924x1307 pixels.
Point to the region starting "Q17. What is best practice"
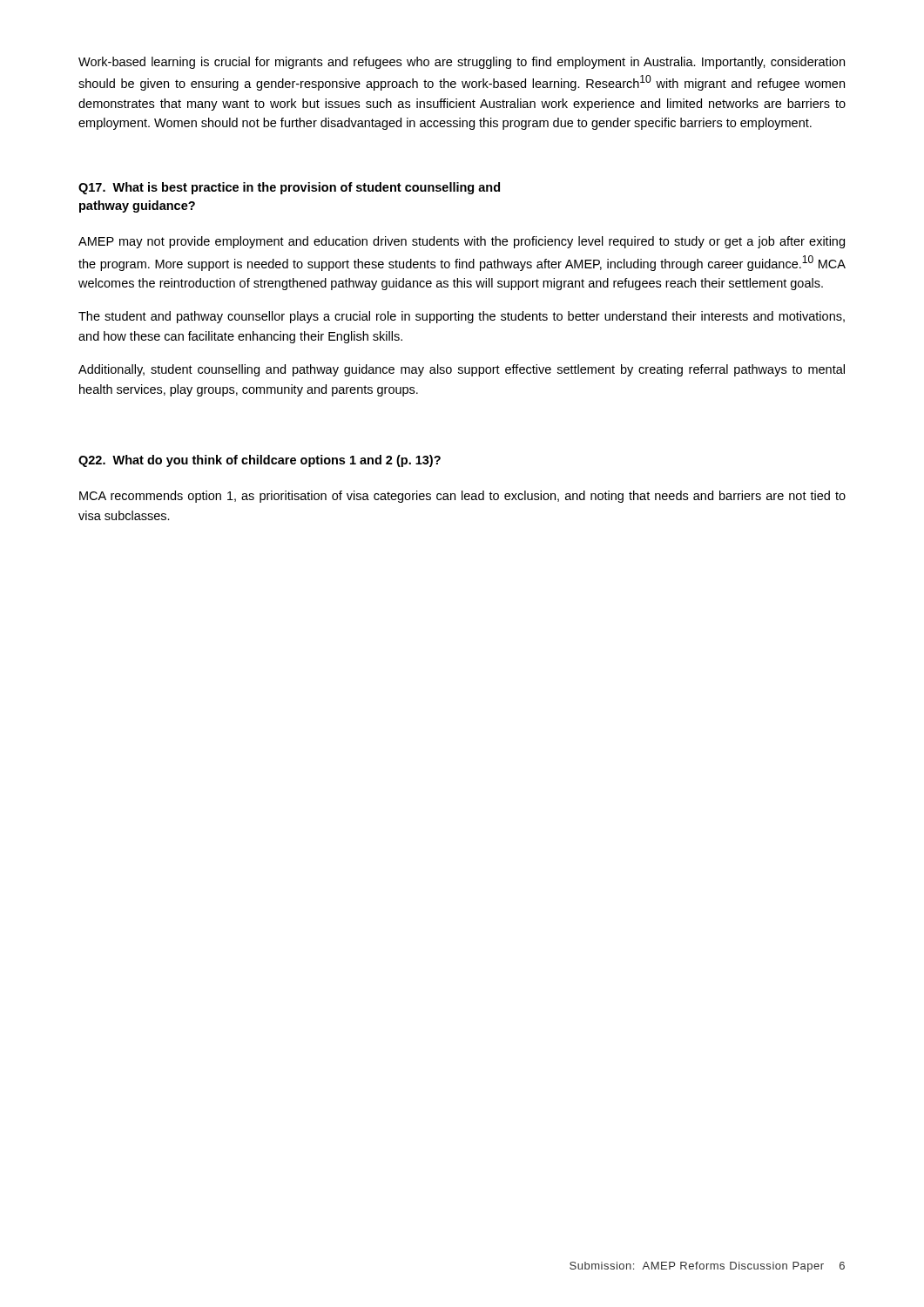[290, 197]
